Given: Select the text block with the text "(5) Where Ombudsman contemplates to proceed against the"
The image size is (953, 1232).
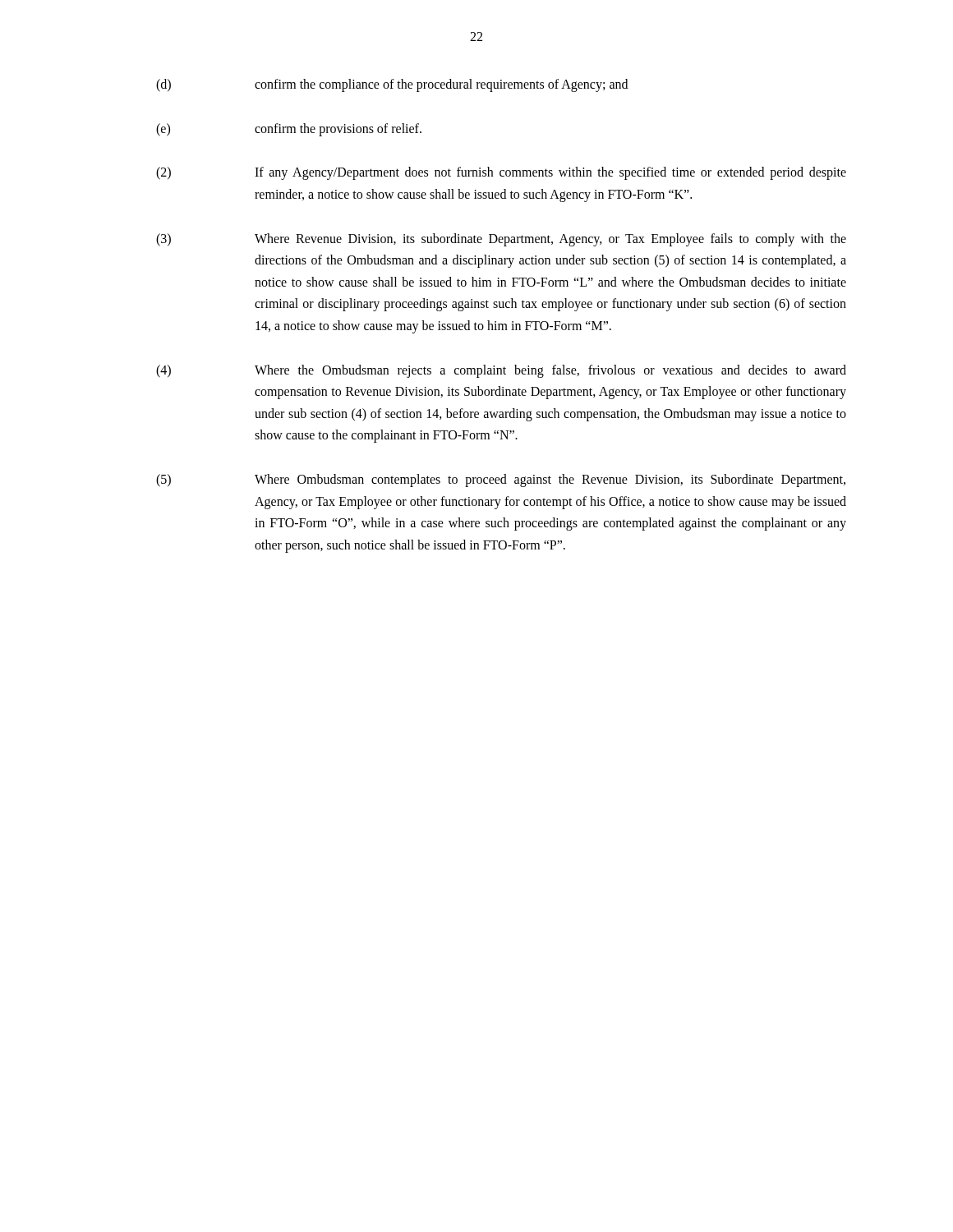Looking at the screenshot, I should 476,513.
